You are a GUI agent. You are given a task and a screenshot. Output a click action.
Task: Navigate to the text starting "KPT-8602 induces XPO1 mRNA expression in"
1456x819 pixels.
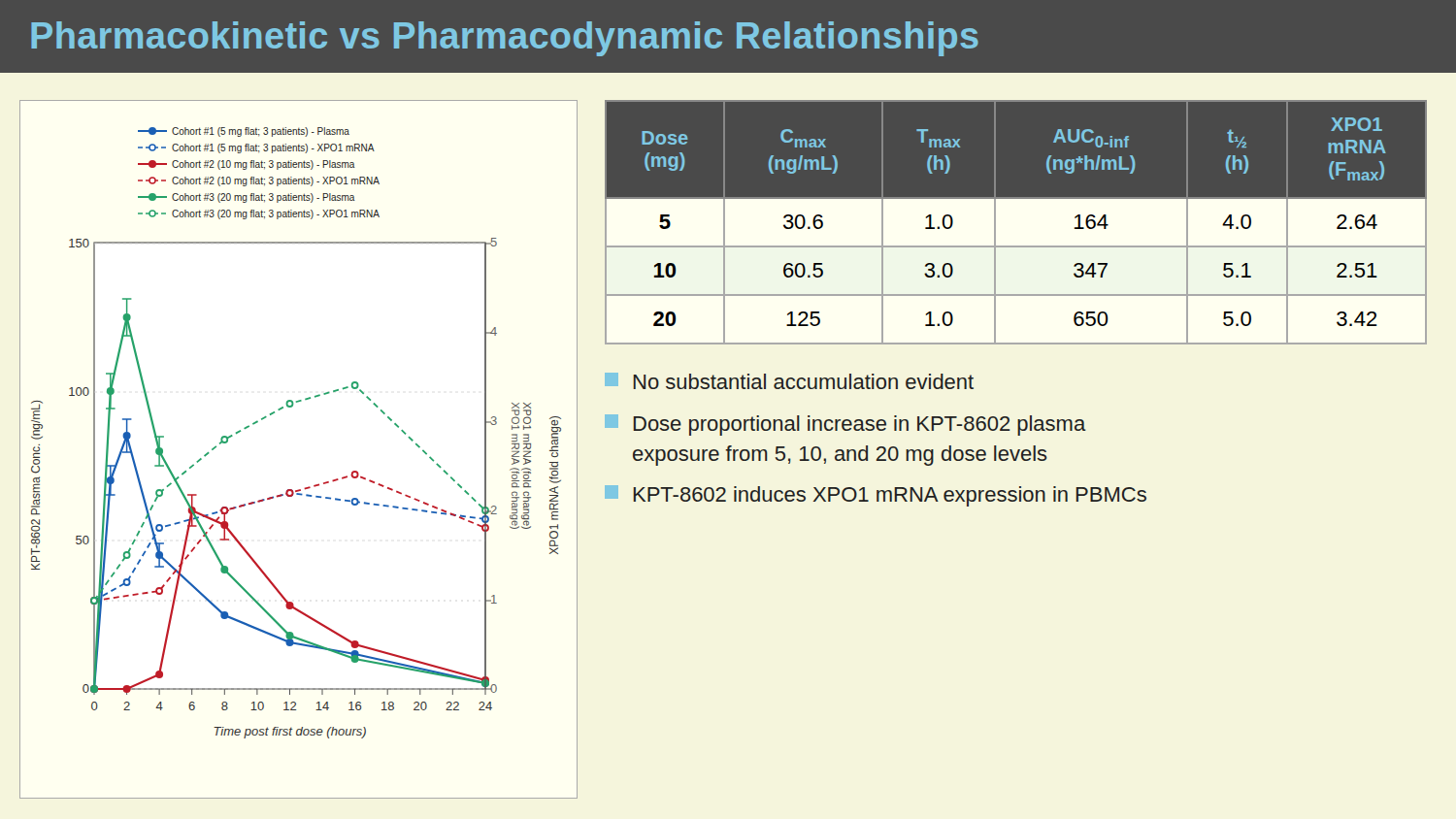[876, 496]
